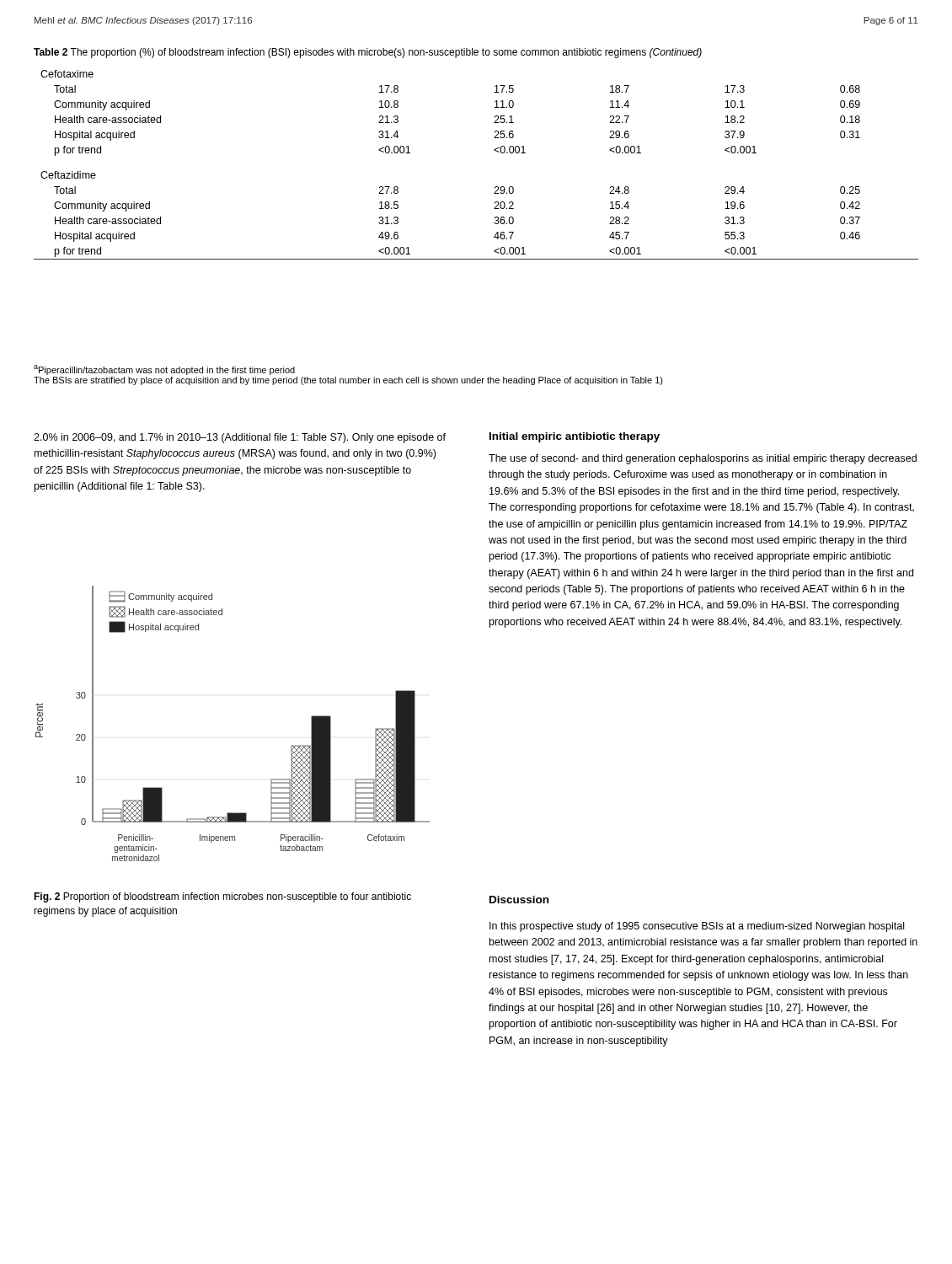Locate the region starting "Fig. 2 Proportion of bloodstream"
Screen dimensions: 1264x952
point(223,904)
